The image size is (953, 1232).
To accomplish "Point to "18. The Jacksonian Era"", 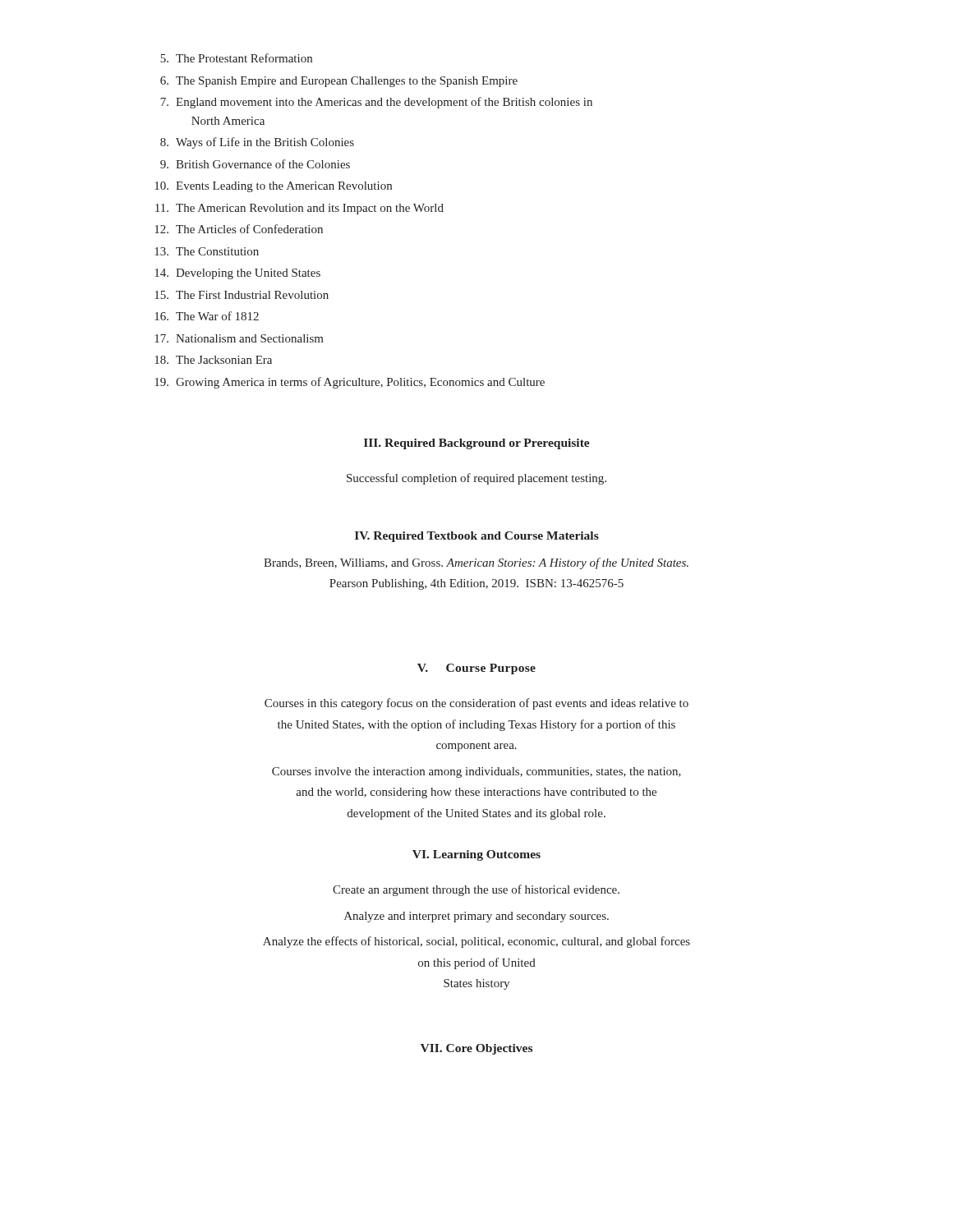I will click(x=213, y=360).
